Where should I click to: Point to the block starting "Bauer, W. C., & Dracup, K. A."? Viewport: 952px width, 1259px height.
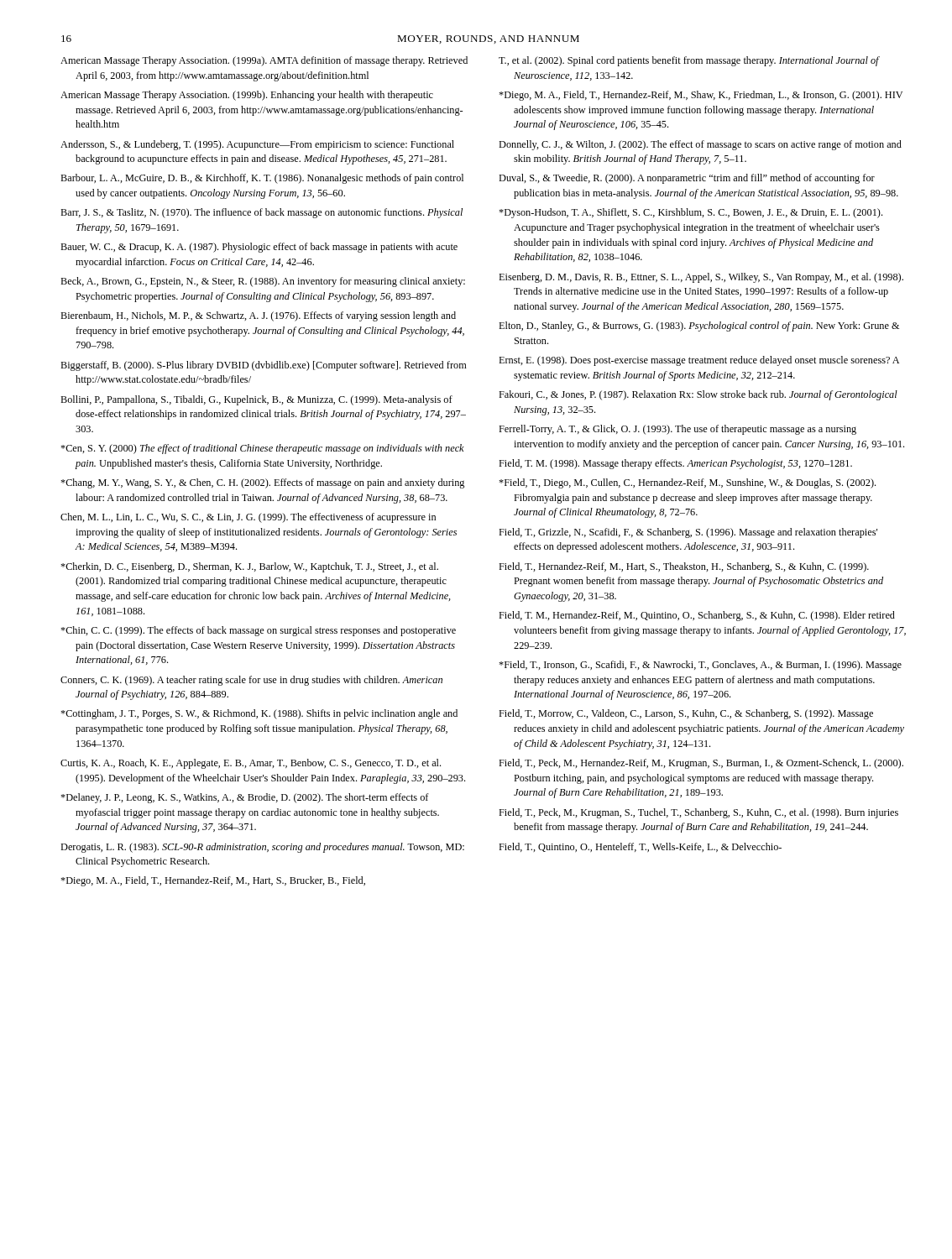(259, 254)
